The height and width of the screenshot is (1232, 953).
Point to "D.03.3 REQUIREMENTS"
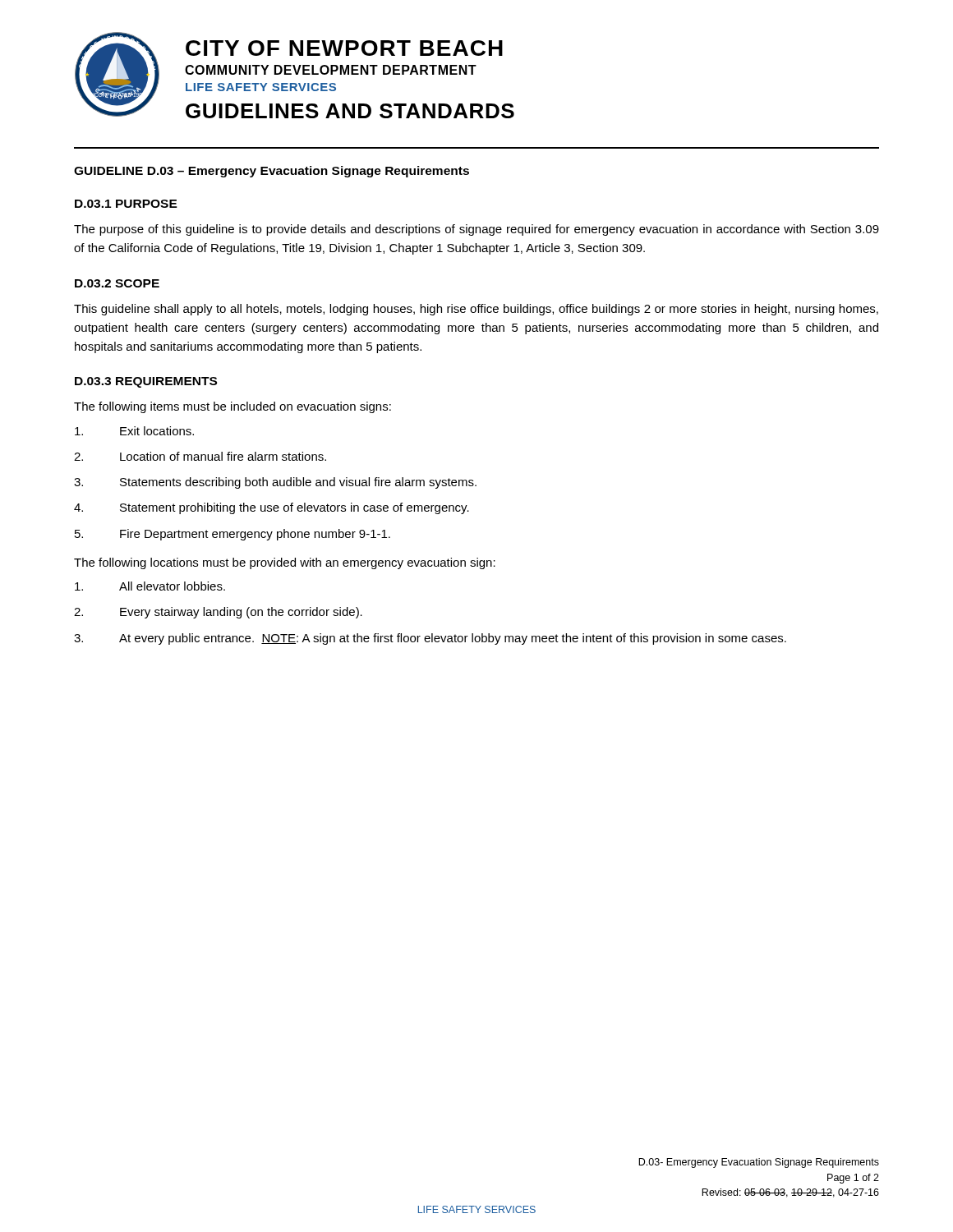(146, 381)
